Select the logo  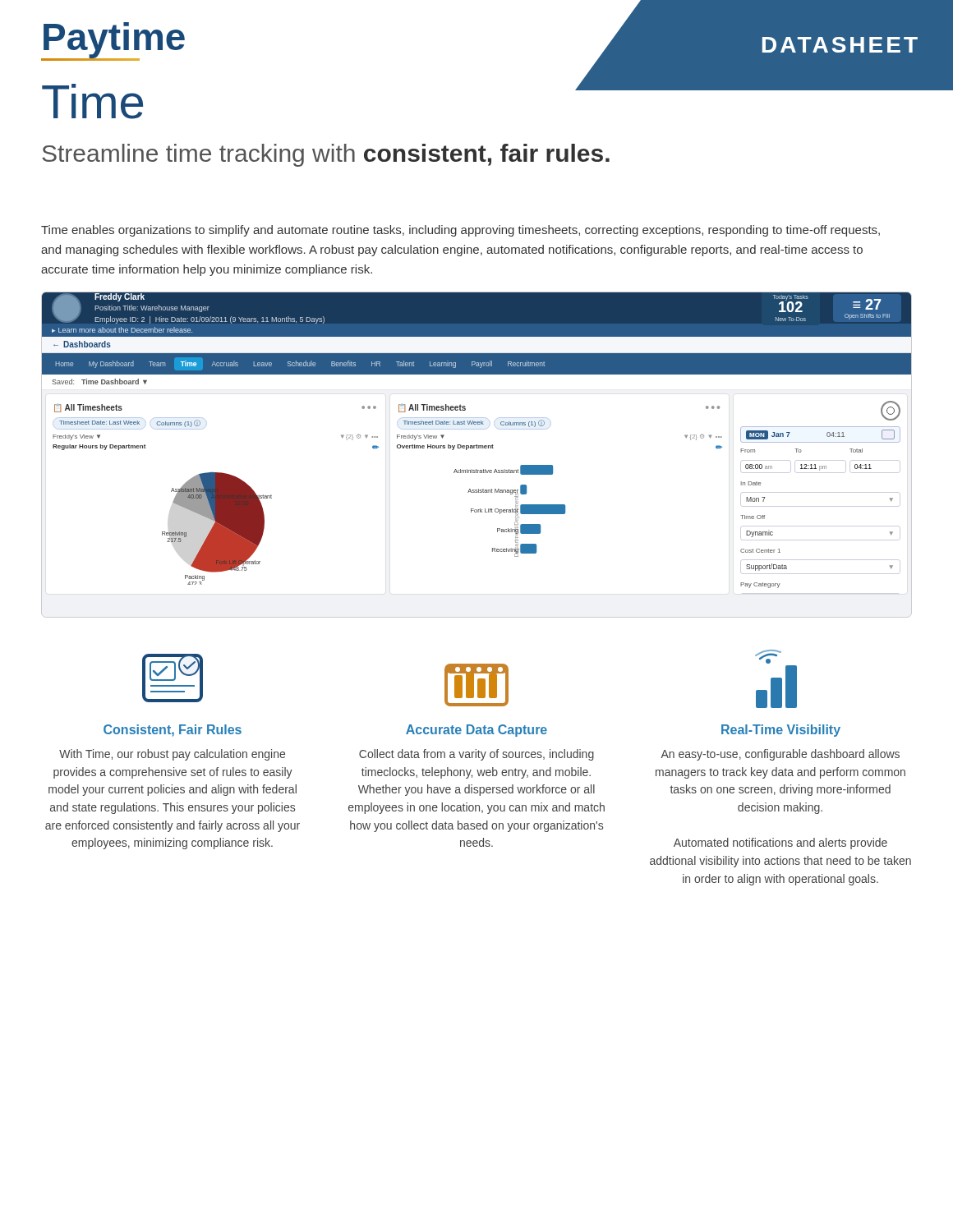tap(114, 39)
